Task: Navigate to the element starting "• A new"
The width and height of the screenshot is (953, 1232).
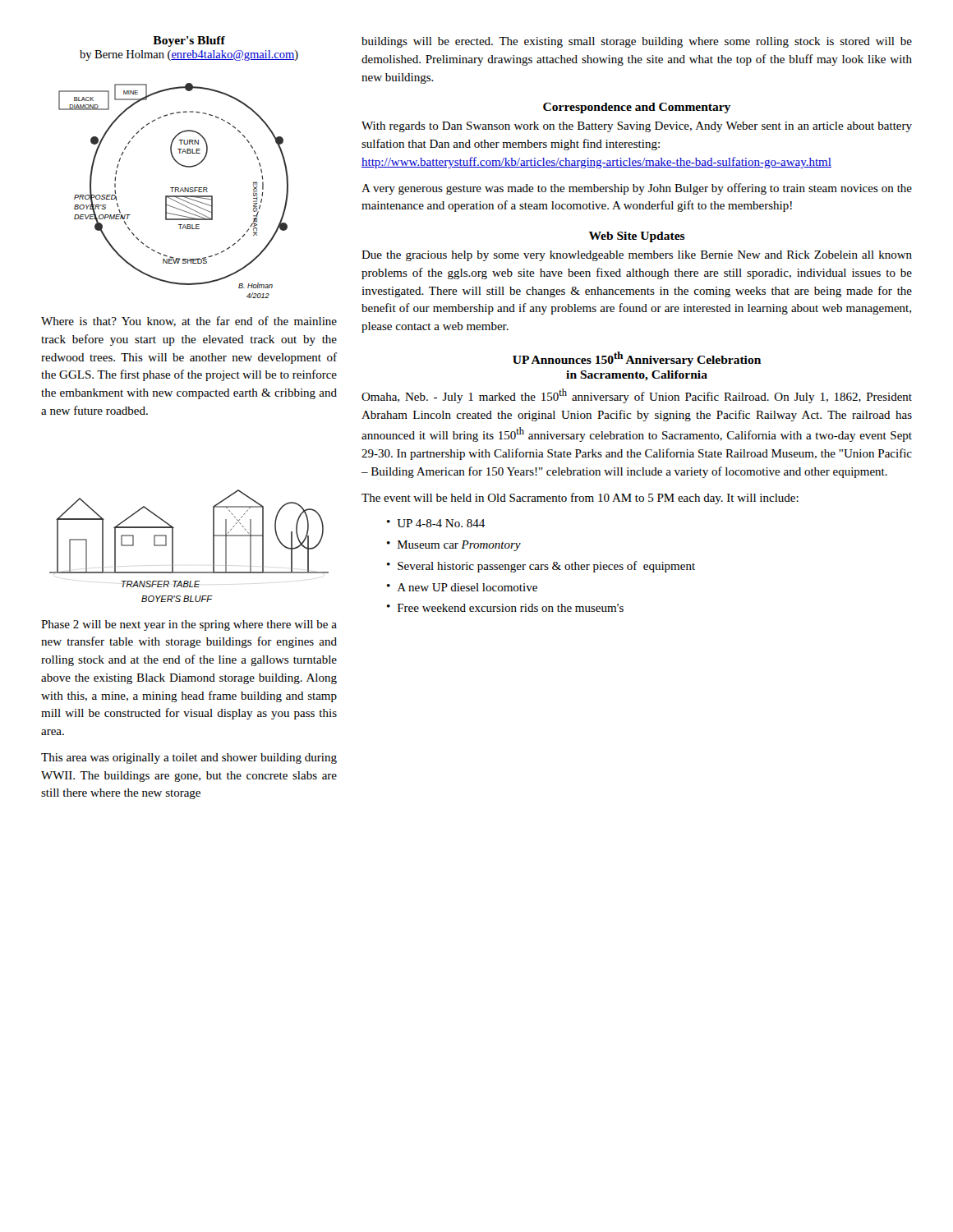Action: (462, 588)
